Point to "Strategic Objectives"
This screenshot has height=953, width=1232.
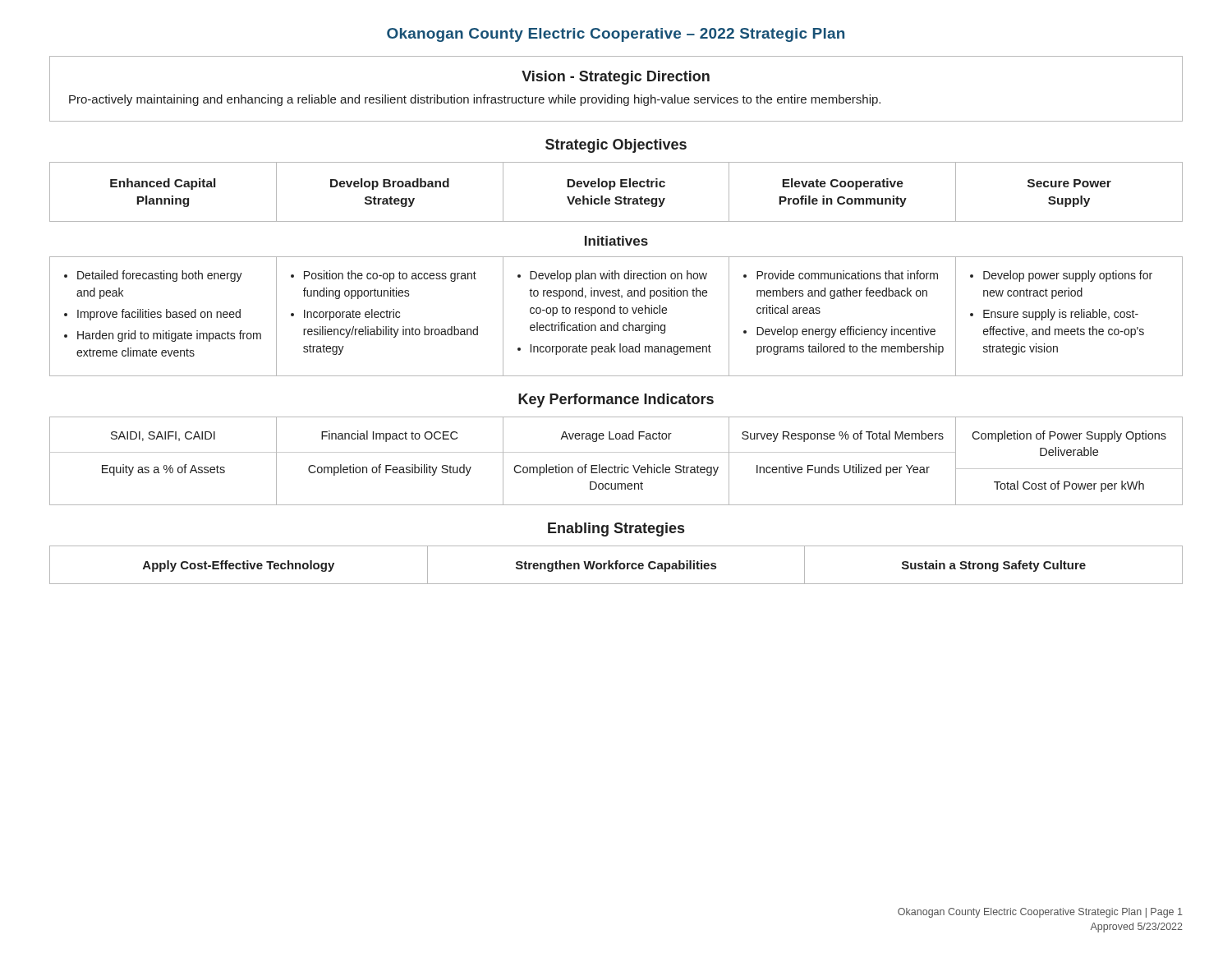(616, 144)
